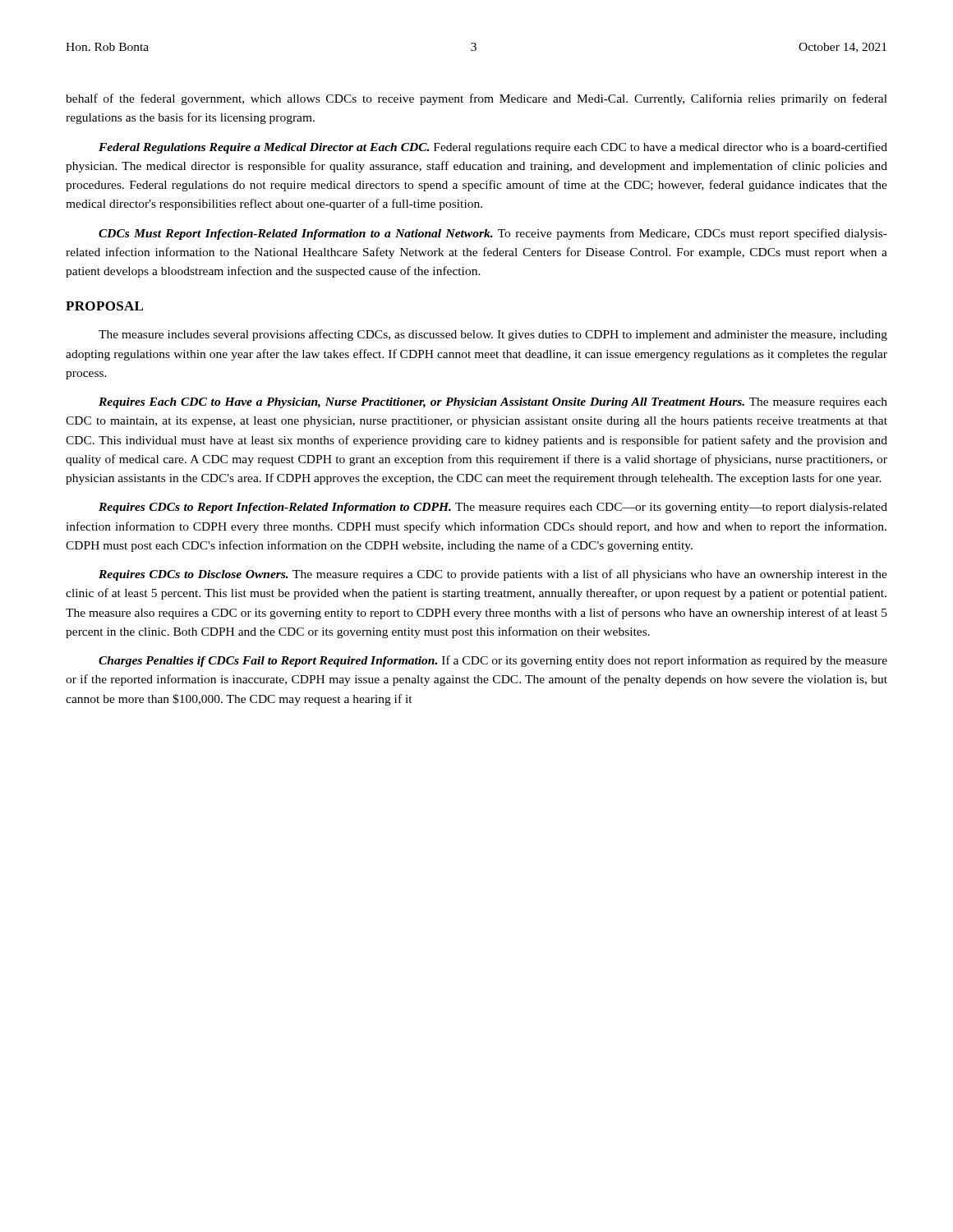Select the text block that says "Requires Each CDC to Have a"
The image size is (953, 1232).
(476, 439)
